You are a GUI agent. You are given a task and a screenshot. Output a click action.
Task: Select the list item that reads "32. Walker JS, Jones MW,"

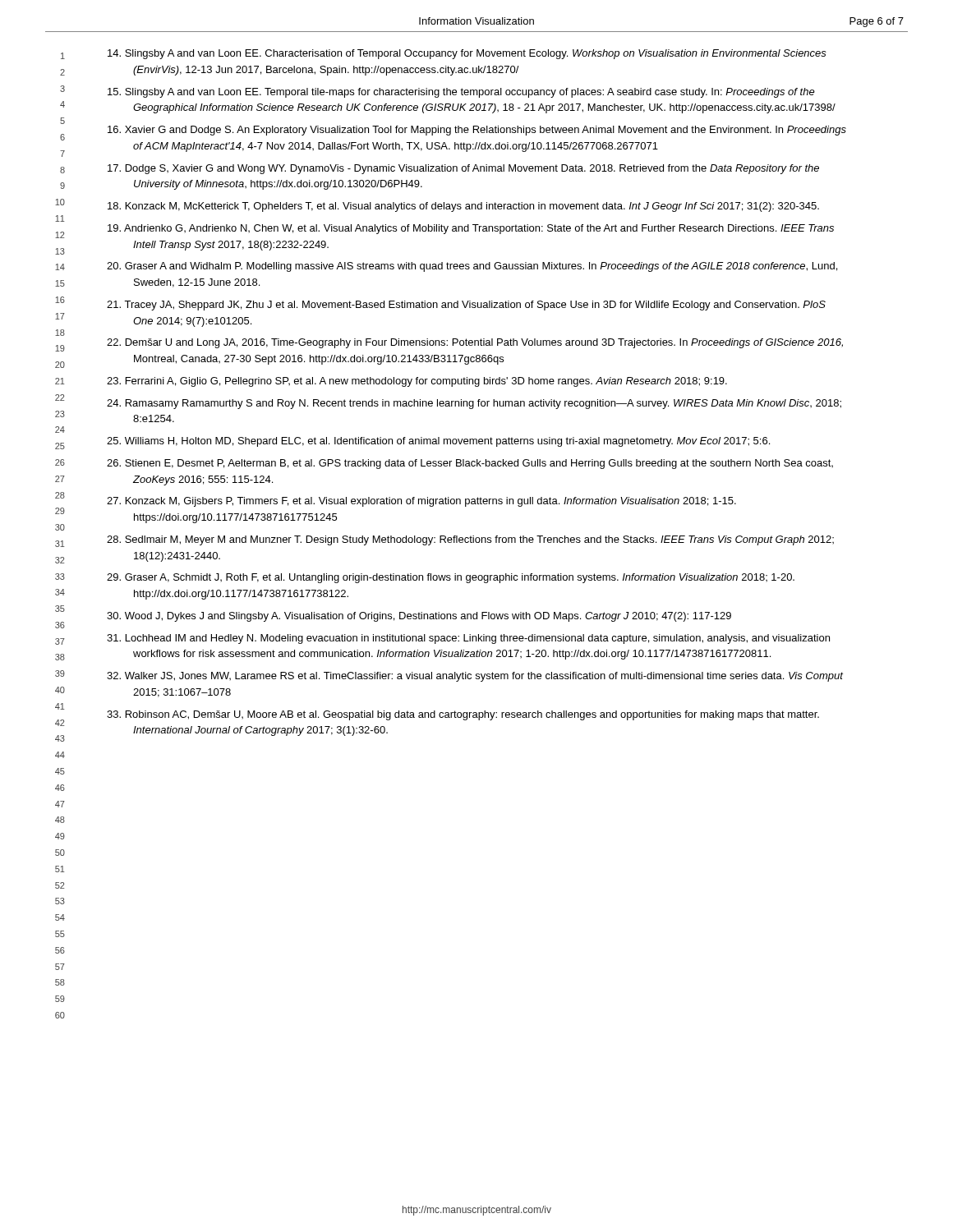(475, 684)
